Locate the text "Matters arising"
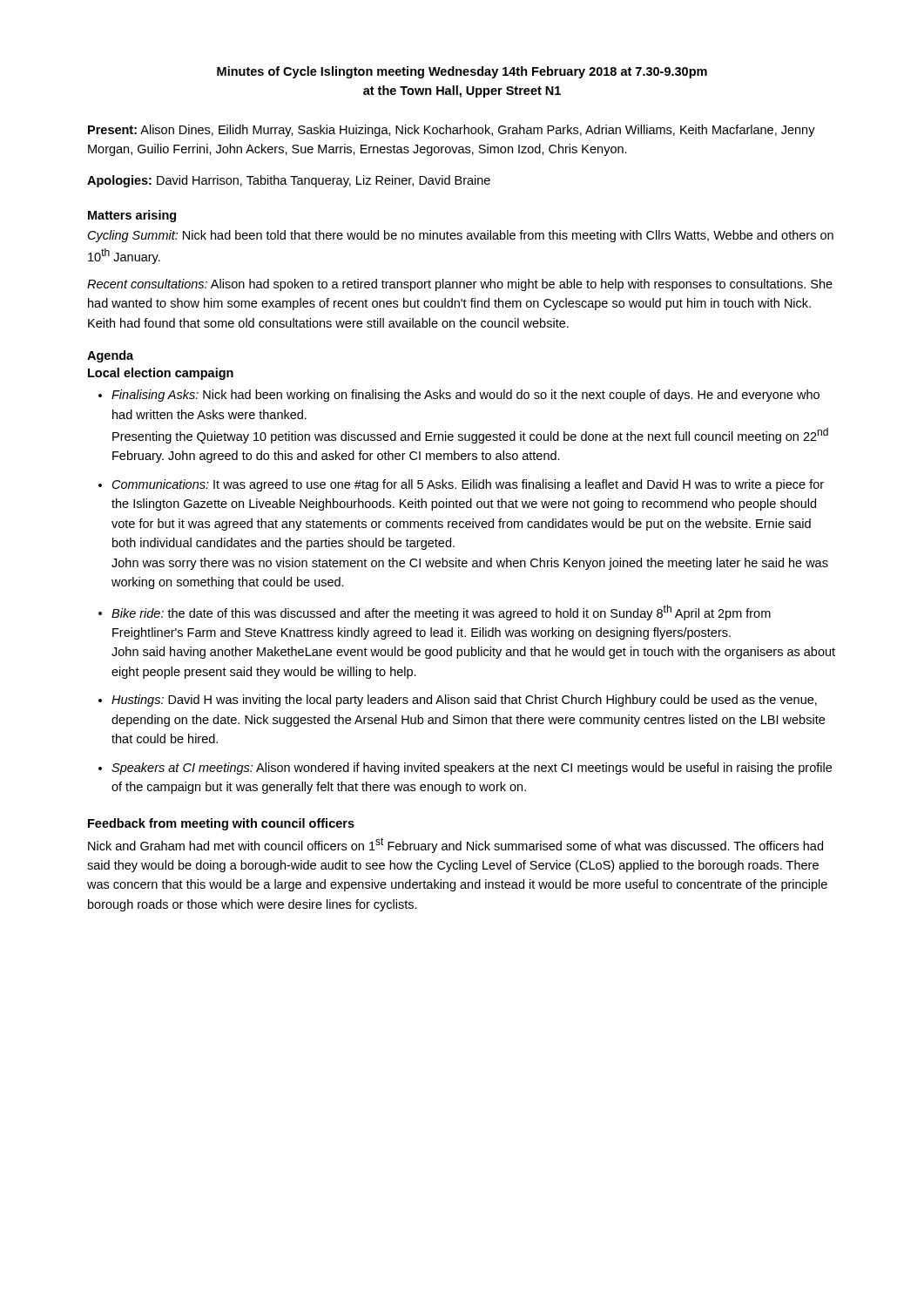The image size is (924, 1307). click(132, 215)
